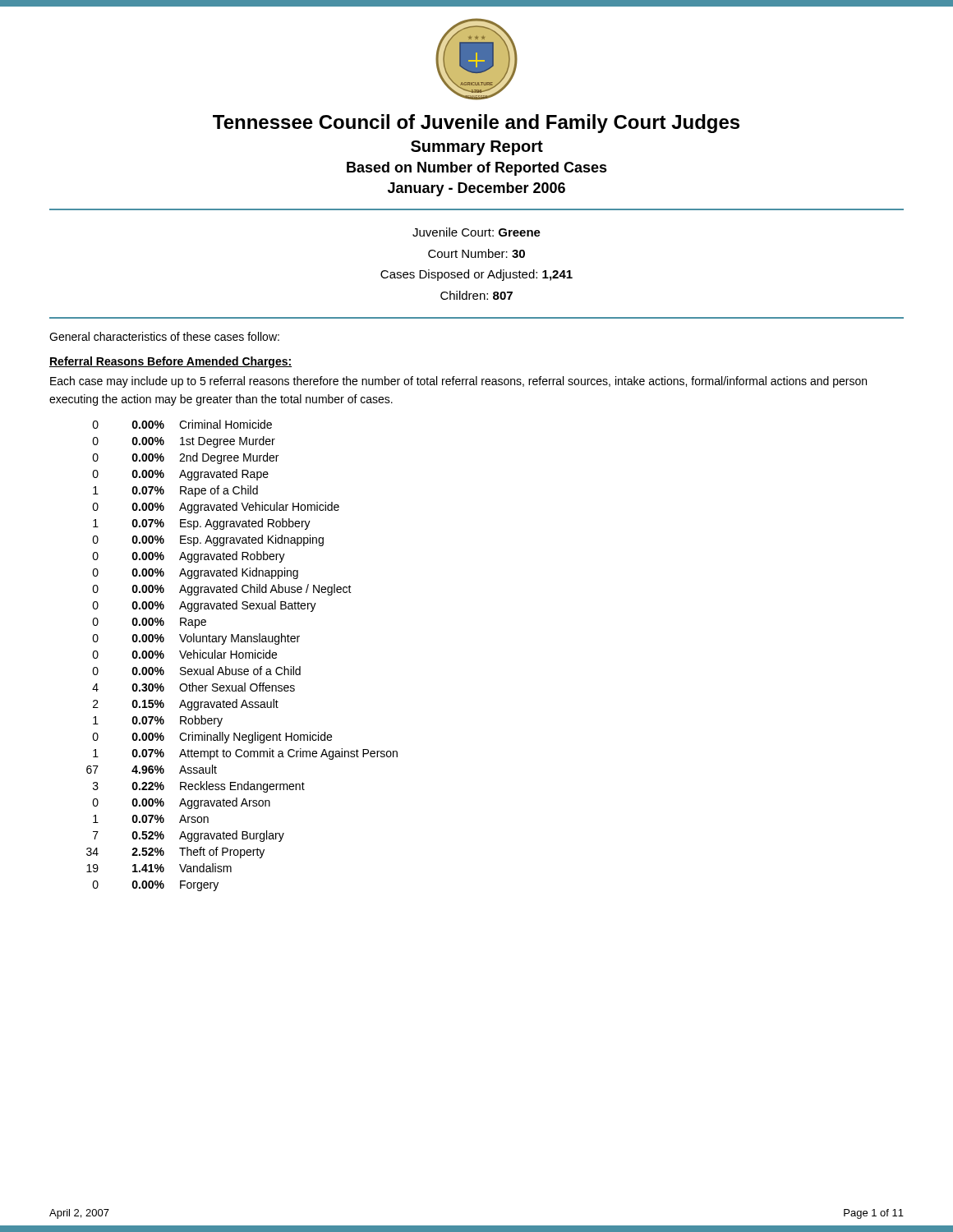953x1232 pixels.
Task: Find the region starting "Referral Reasons Before Amended Charges:"
Action: tap(171, 361)
